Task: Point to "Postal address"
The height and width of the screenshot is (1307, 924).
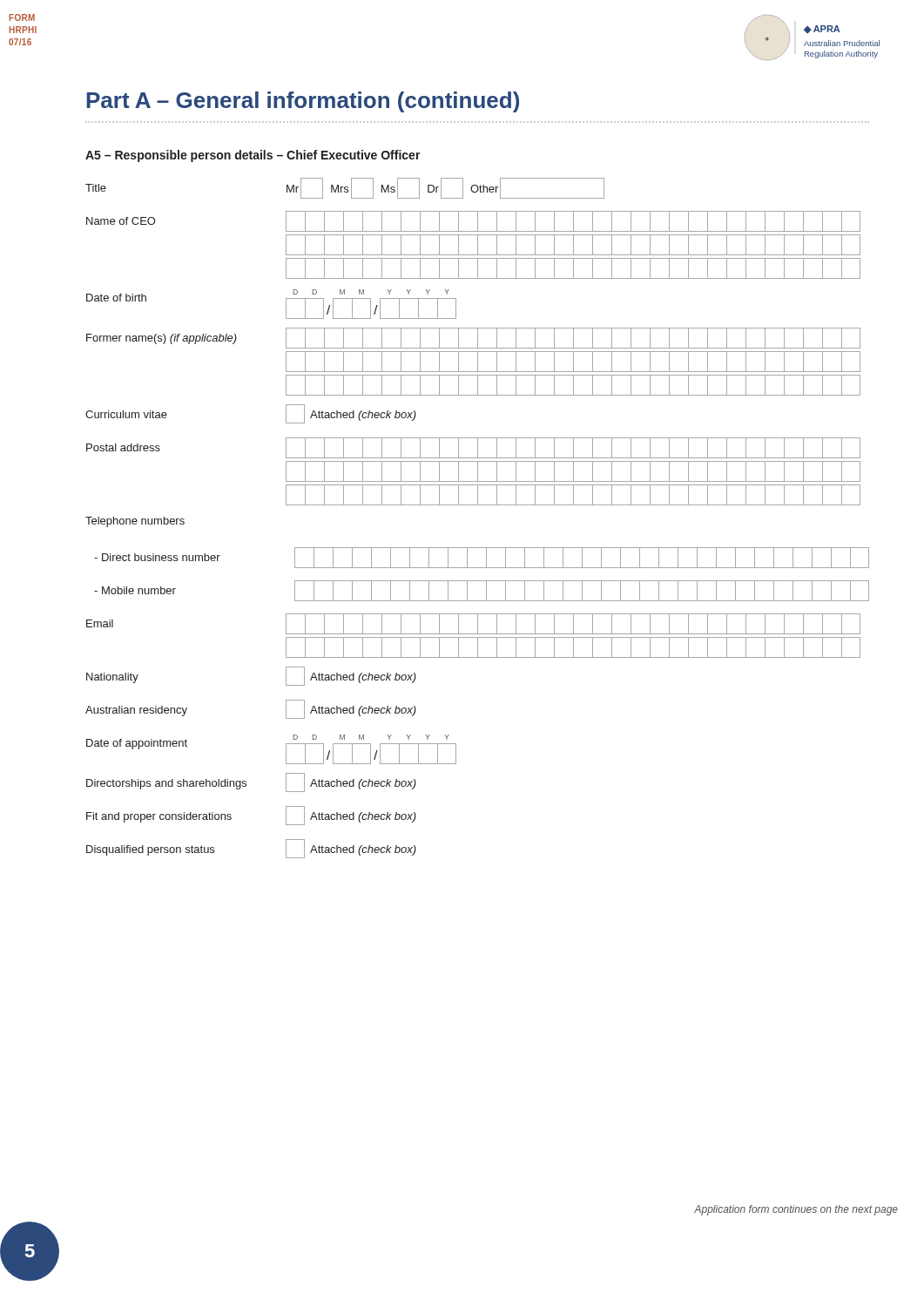Action: pos(486,471)
